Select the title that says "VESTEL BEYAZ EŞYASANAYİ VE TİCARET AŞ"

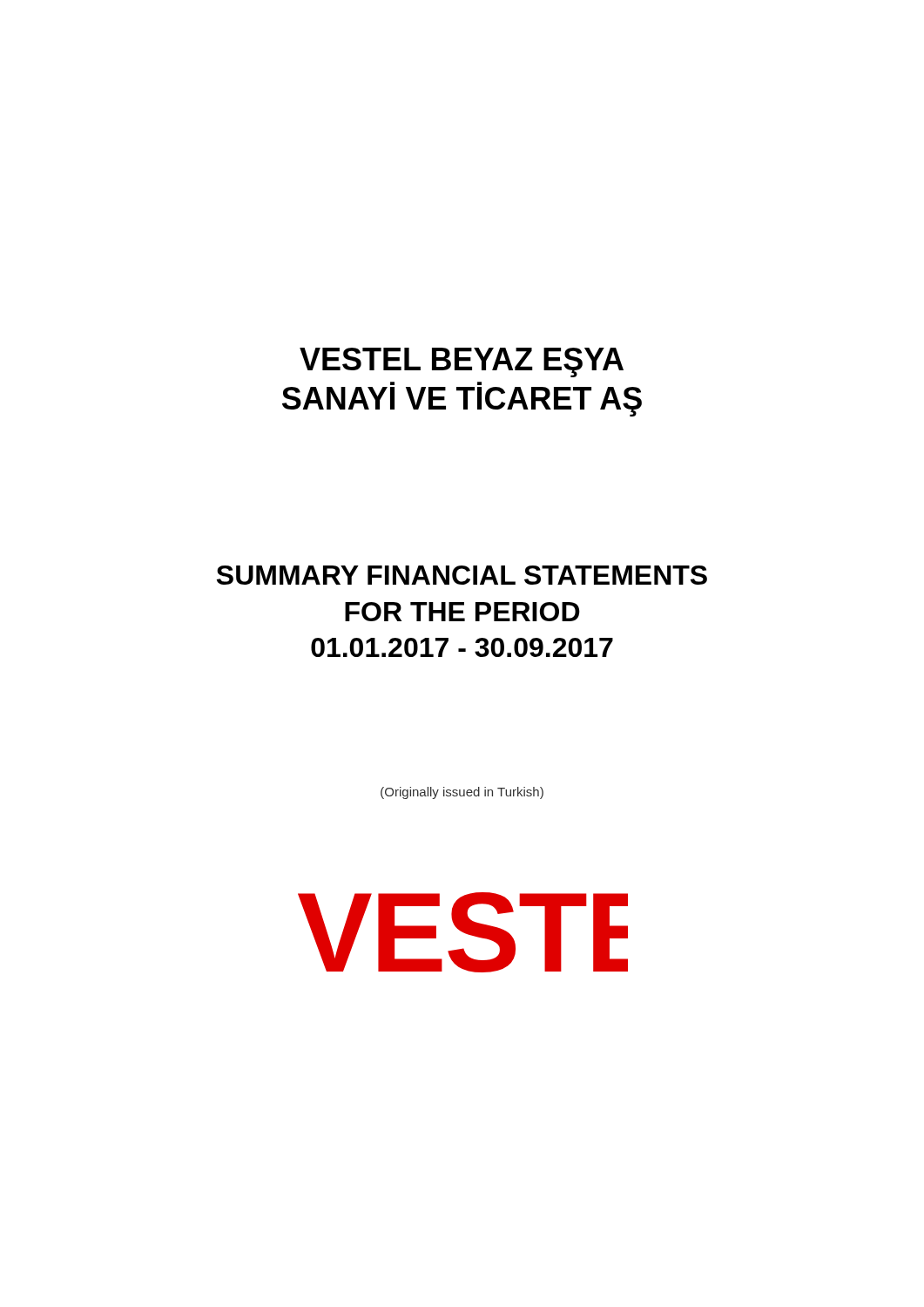click(x=462, y=379)
